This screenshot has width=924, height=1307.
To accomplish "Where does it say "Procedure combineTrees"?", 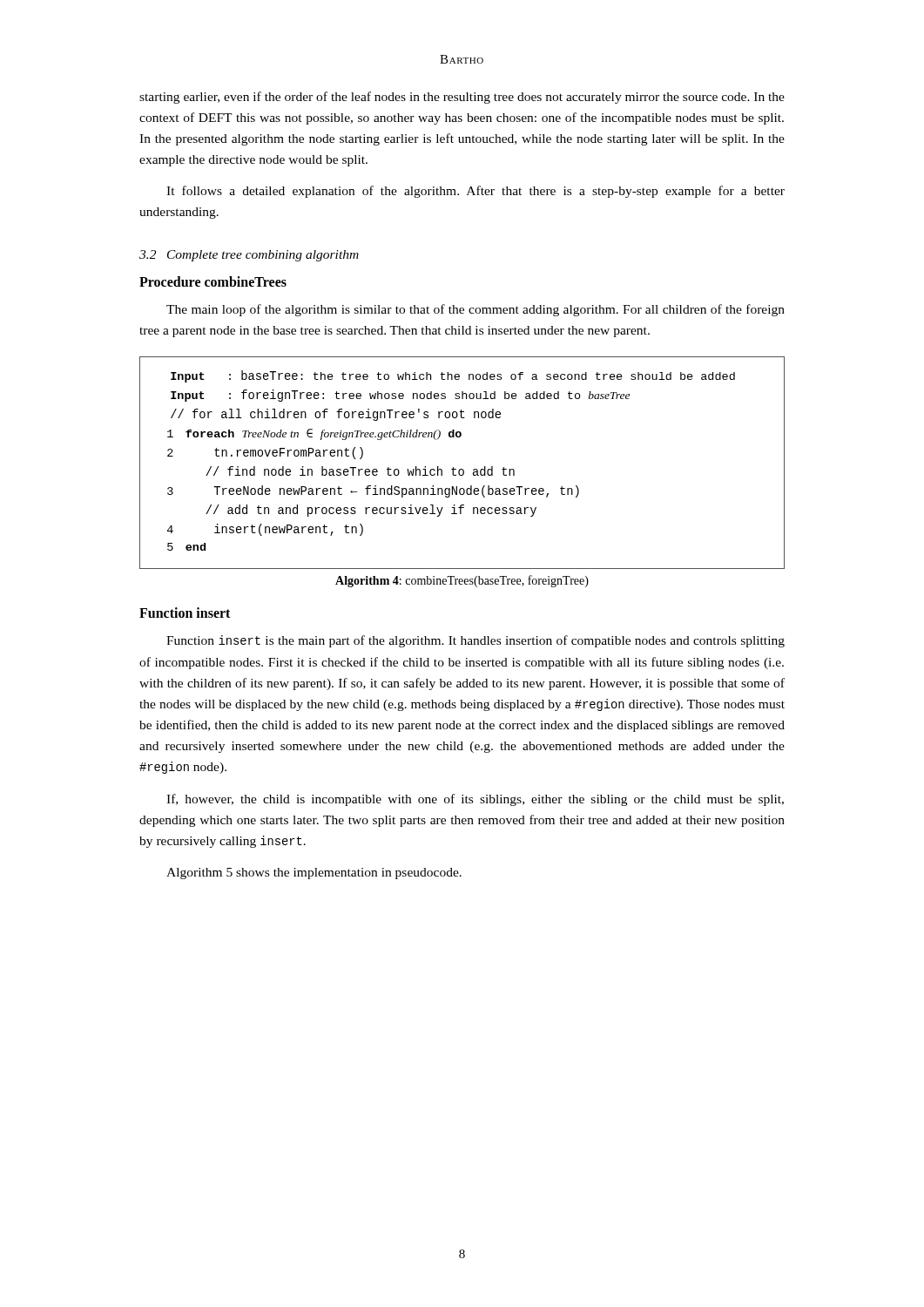I will click(x=213, y=282).
